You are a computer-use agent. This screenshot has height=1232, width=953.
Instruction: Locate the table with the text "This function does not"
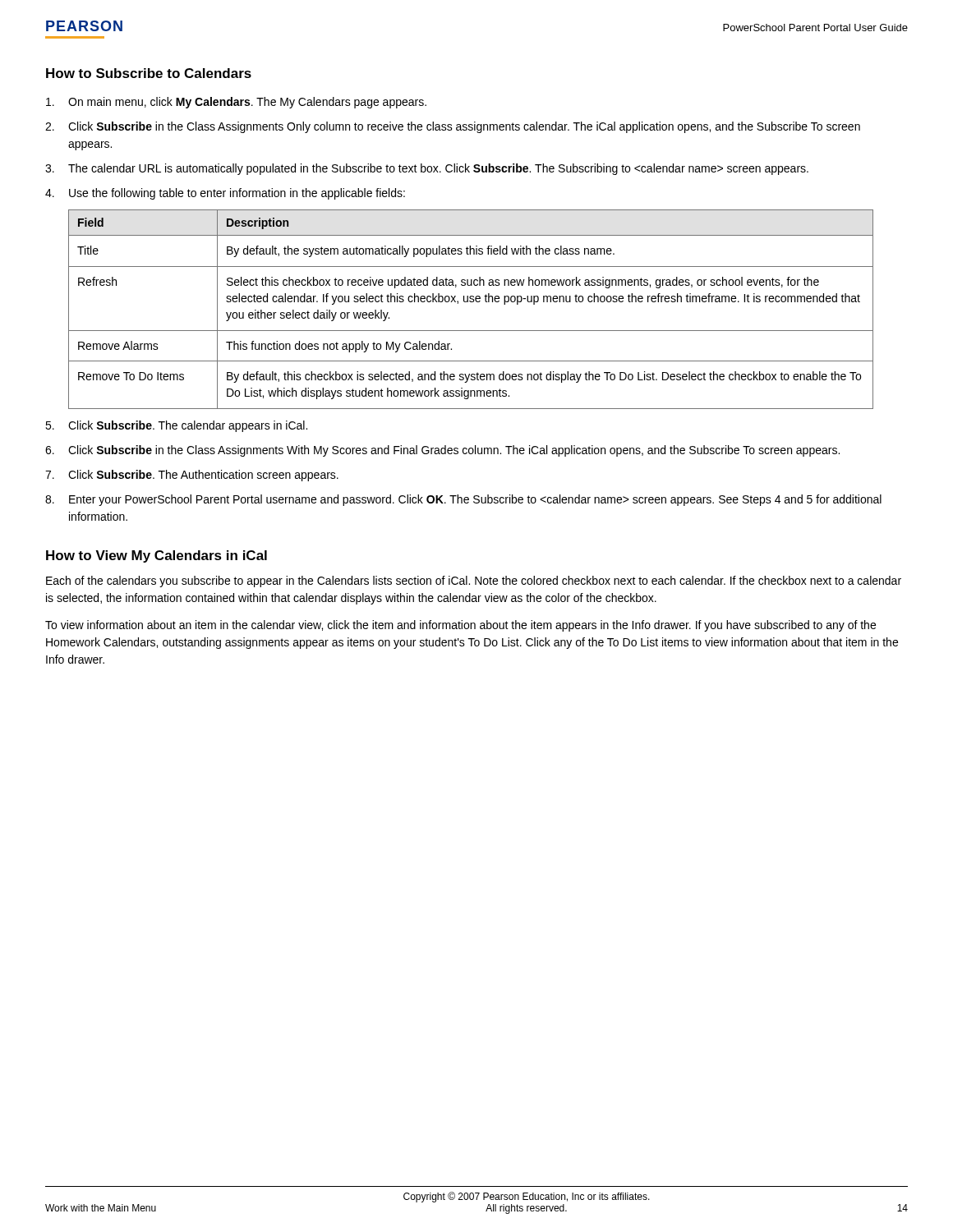pyautogui.click(x=488, y=309)
